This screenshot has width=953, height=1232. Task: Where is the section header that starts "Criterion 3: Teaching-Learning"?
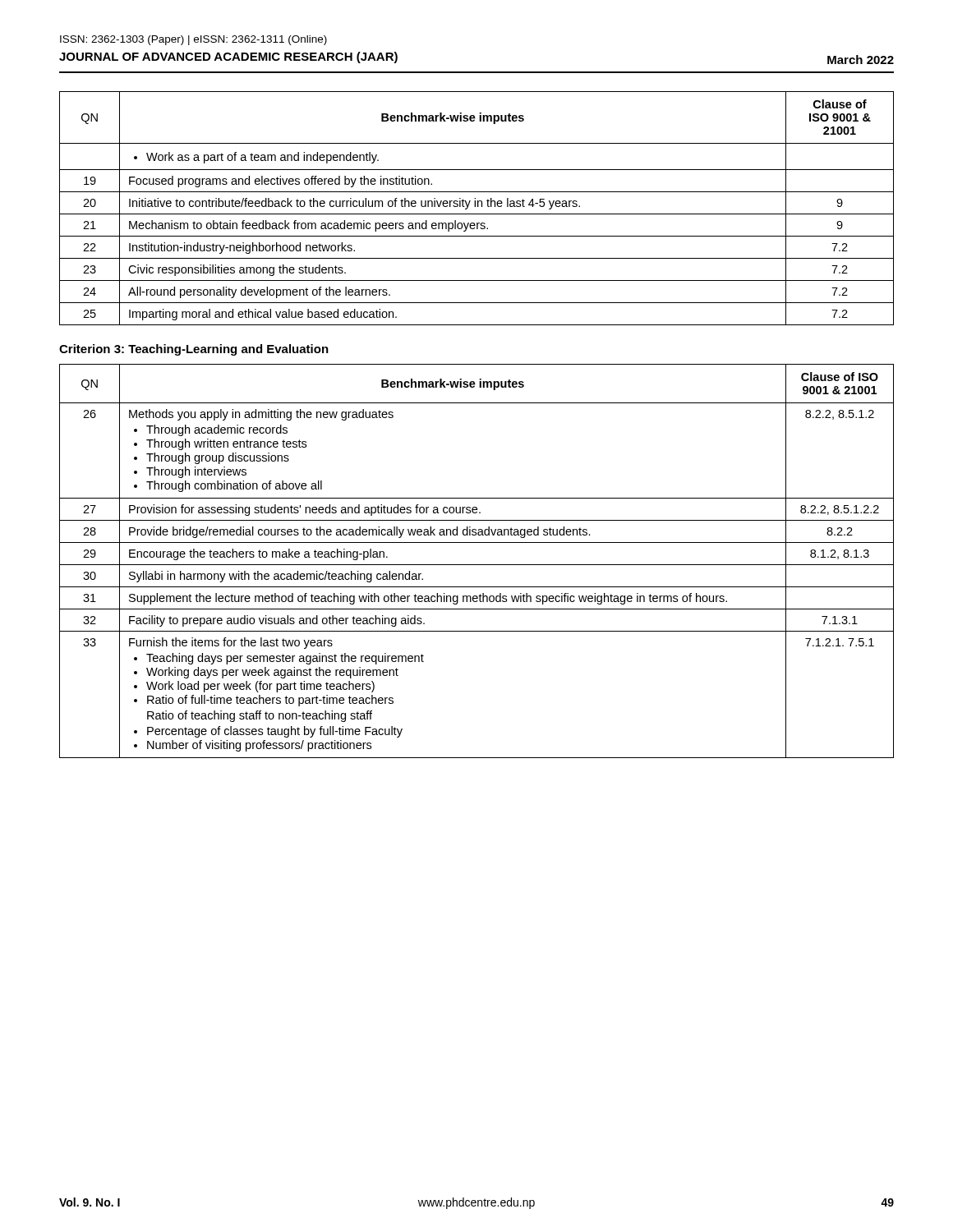[194, 350]
